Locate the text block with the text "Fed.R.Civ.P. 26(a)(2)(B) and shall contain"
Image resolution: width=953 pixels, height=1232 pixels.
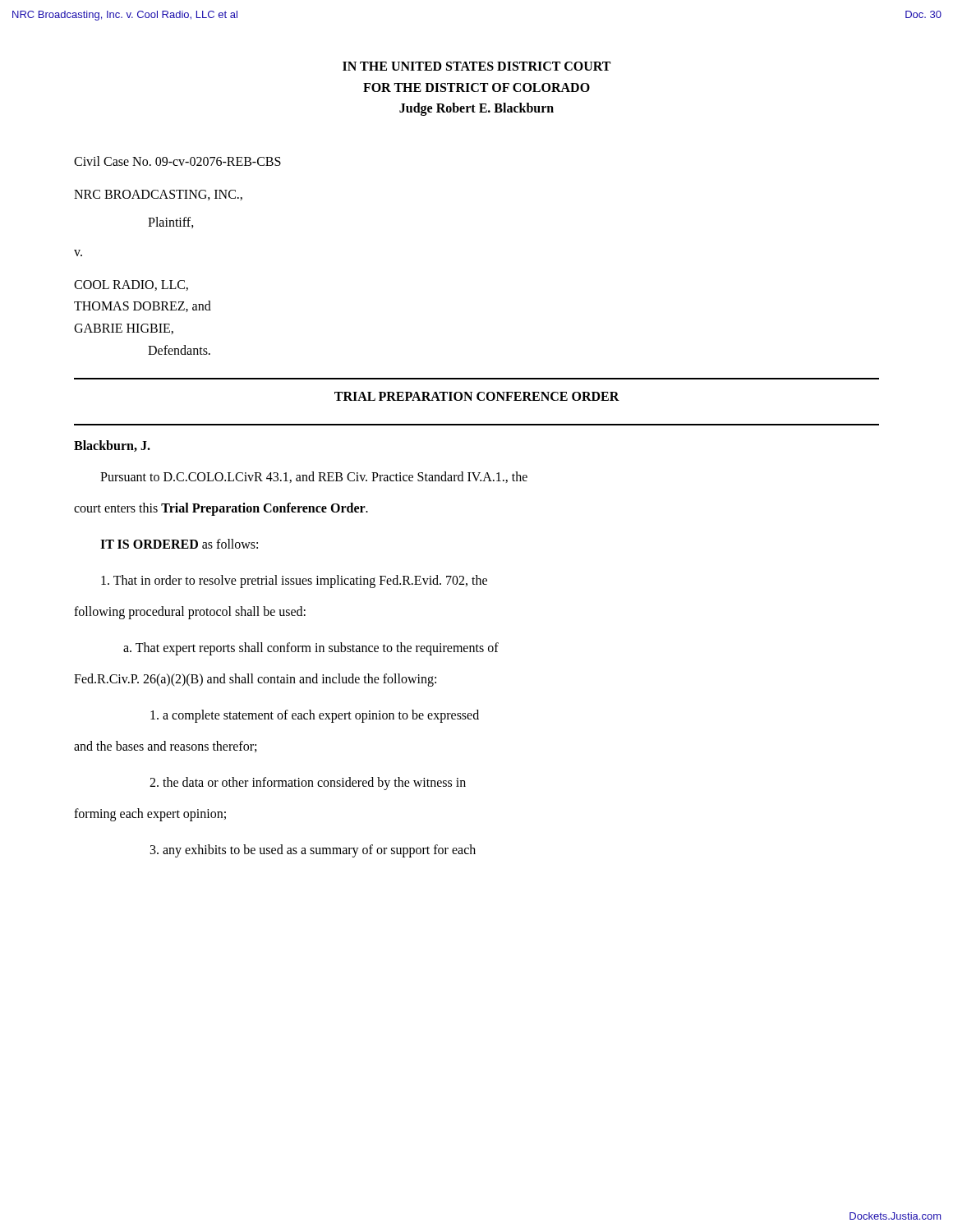tap(256, 679)
